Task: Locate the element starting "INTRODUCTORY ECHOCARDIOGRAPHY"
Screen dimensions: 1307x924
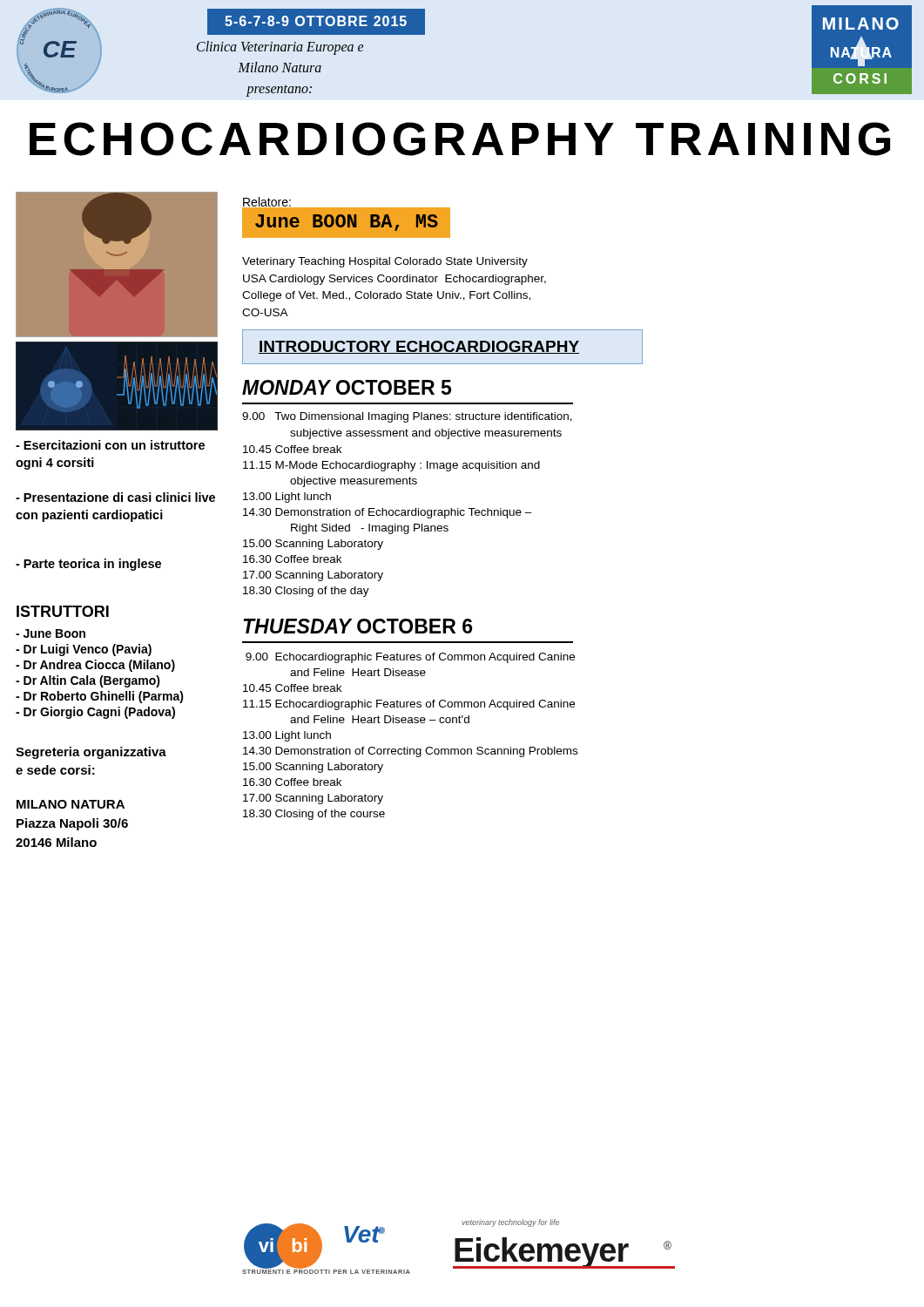Action: tap(419, 346)
